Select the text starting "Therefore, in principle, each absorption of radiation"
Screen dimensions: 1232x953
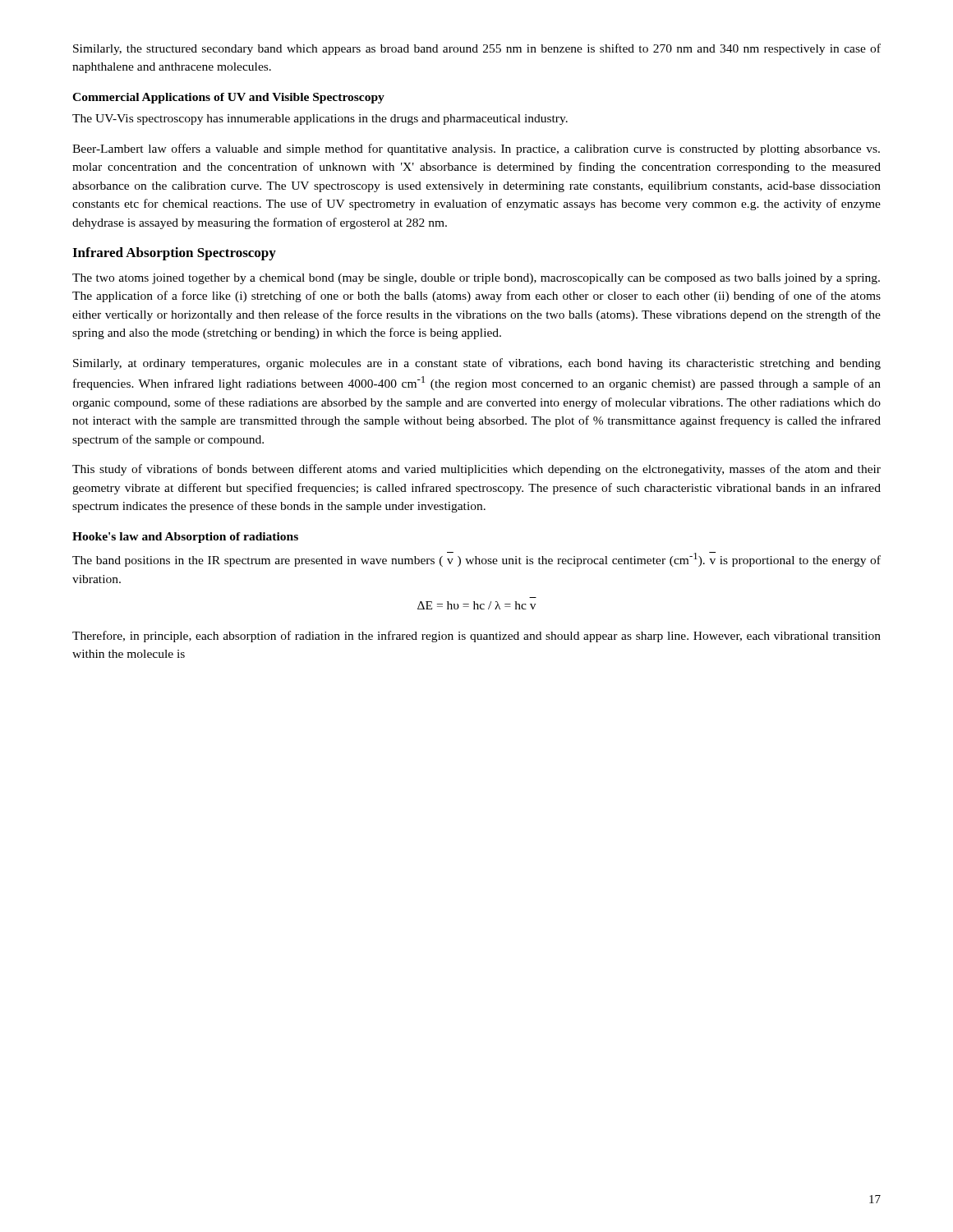[476, 645]
